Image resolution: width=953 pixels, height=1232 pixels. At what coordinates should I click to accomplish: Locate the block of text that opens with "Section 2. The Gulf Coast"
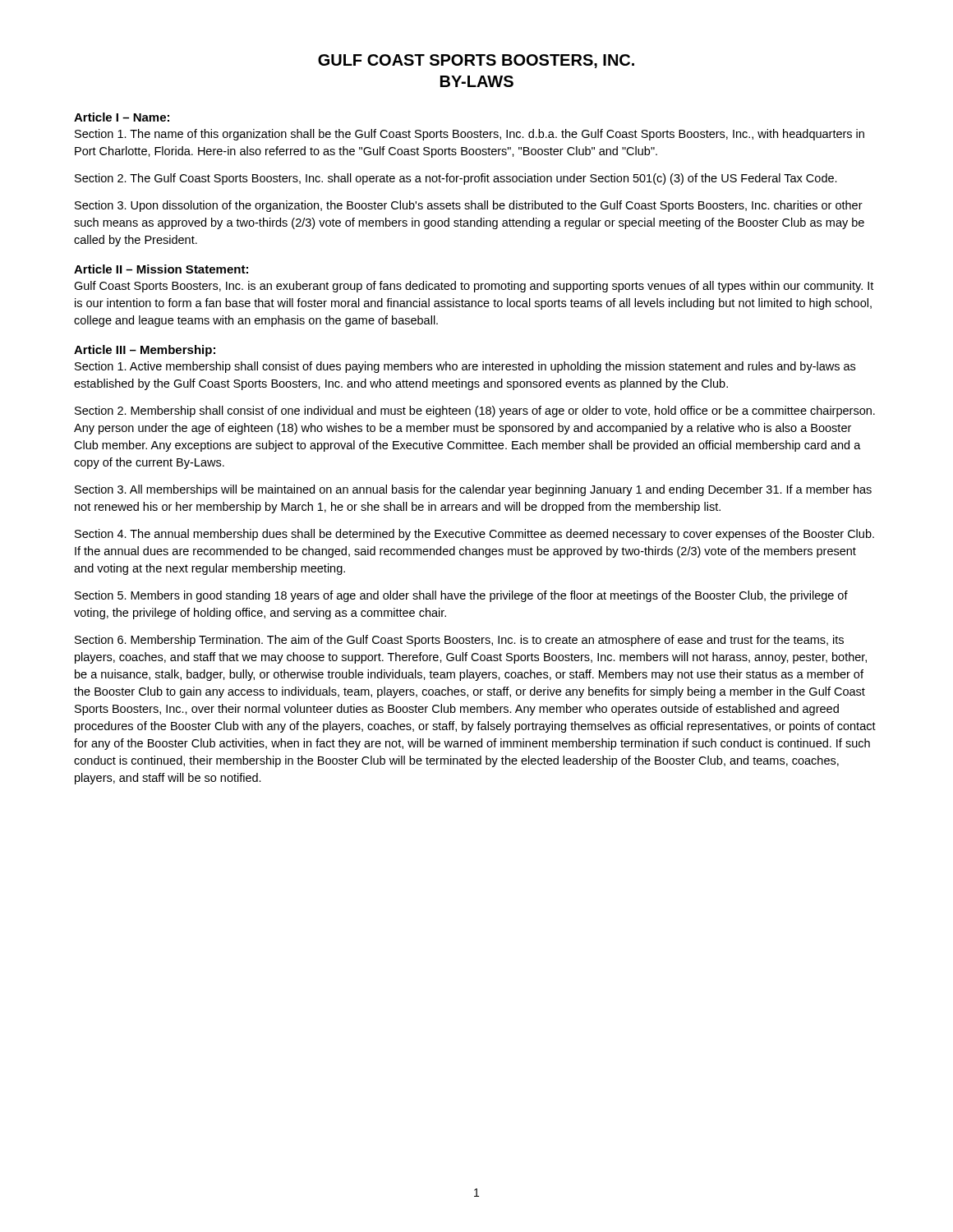456,178
